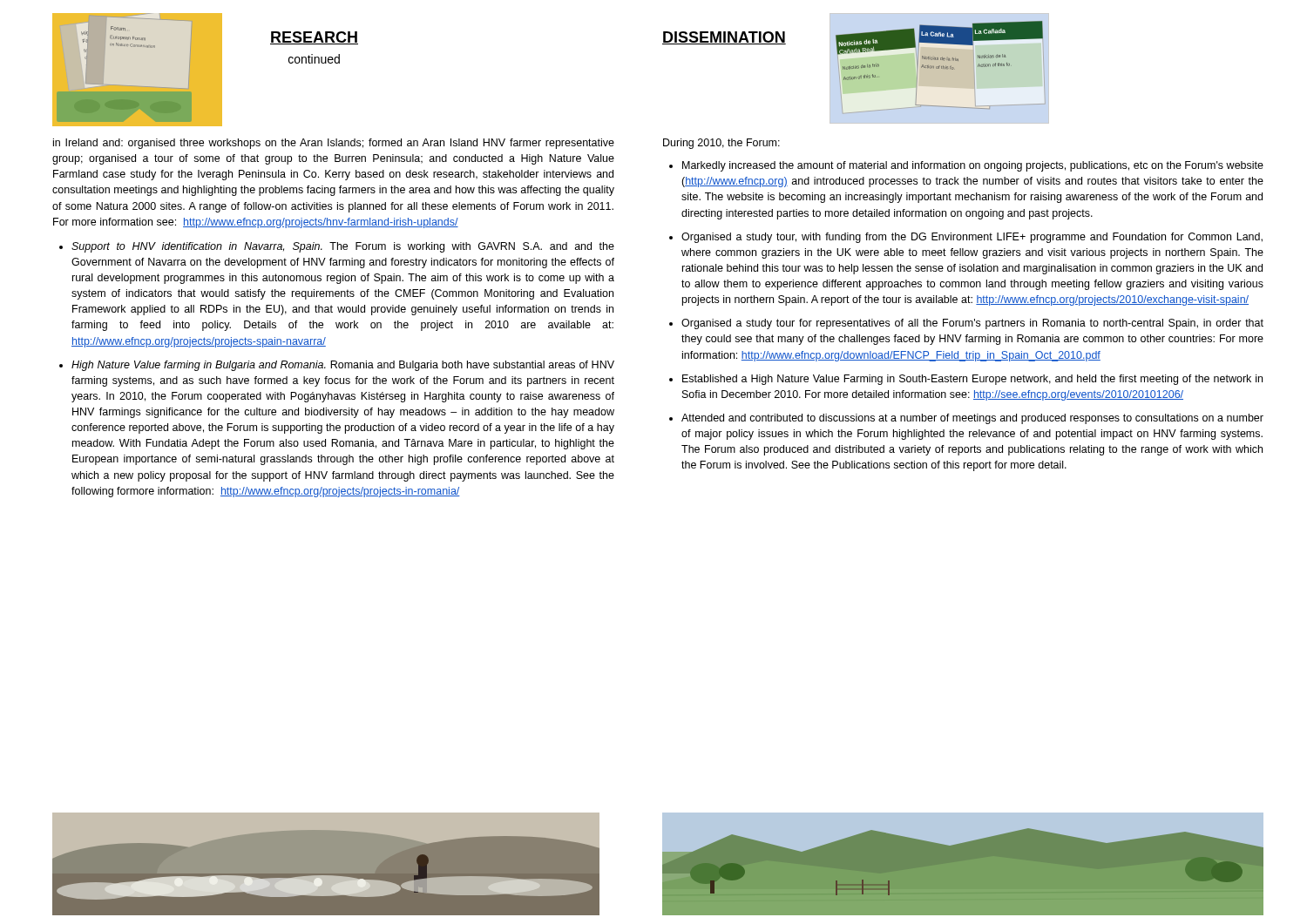Point to the block beginning "Attended and contributed to discussions"

pos(972,442)
